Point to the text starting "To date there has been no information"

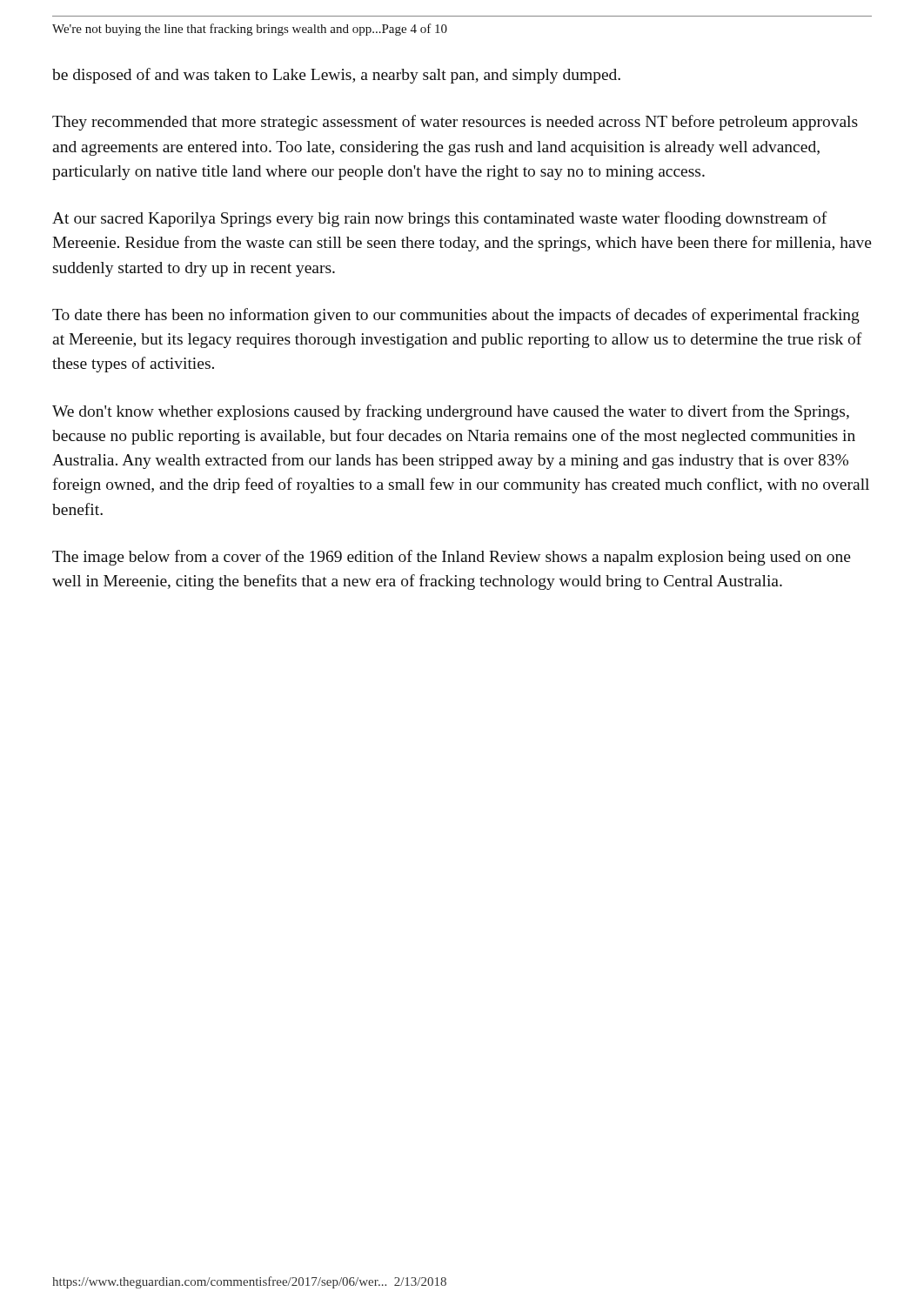(x=457, y=339)
